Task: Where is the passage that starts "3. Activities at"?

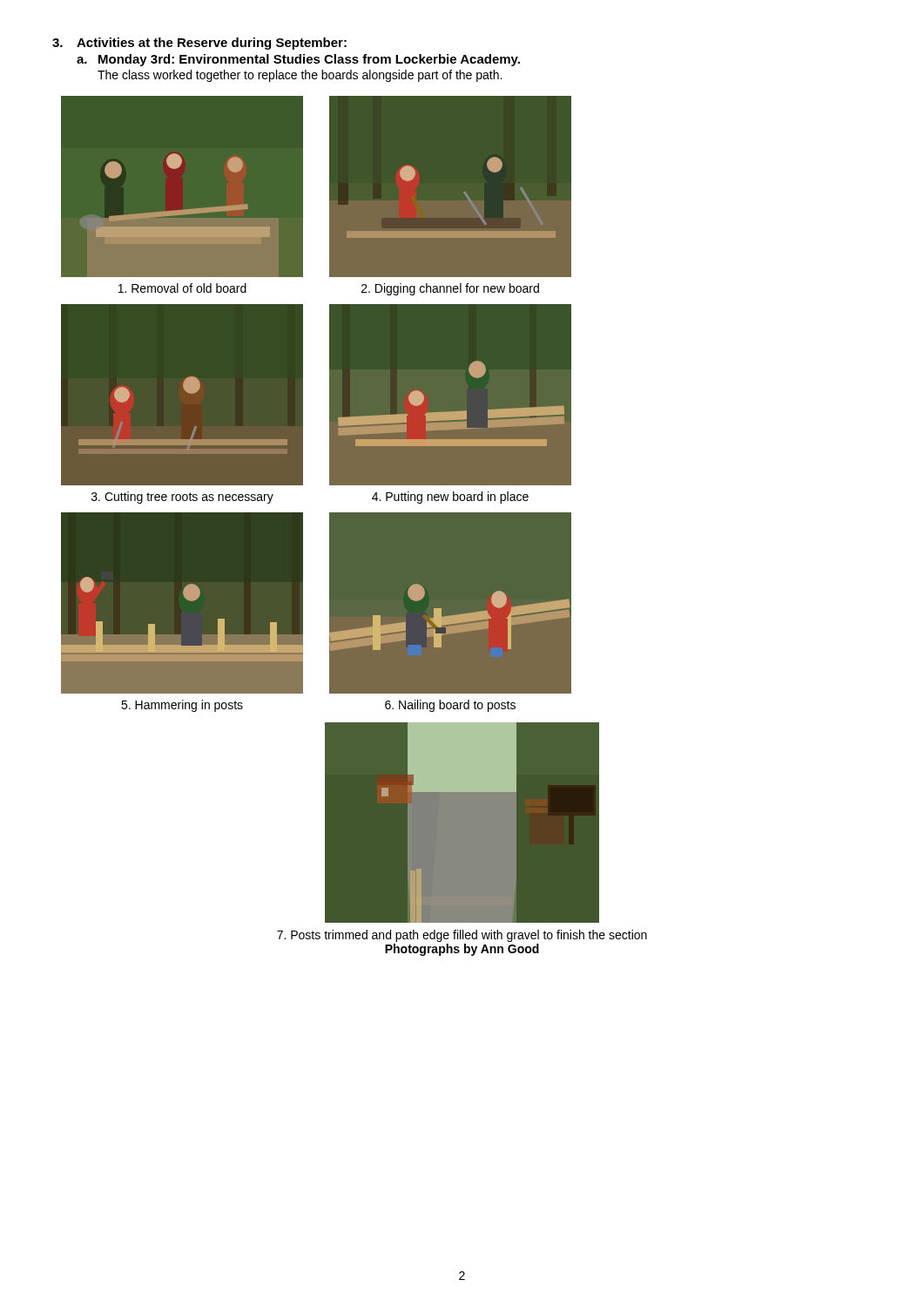Action: click(x=200, y=42)
